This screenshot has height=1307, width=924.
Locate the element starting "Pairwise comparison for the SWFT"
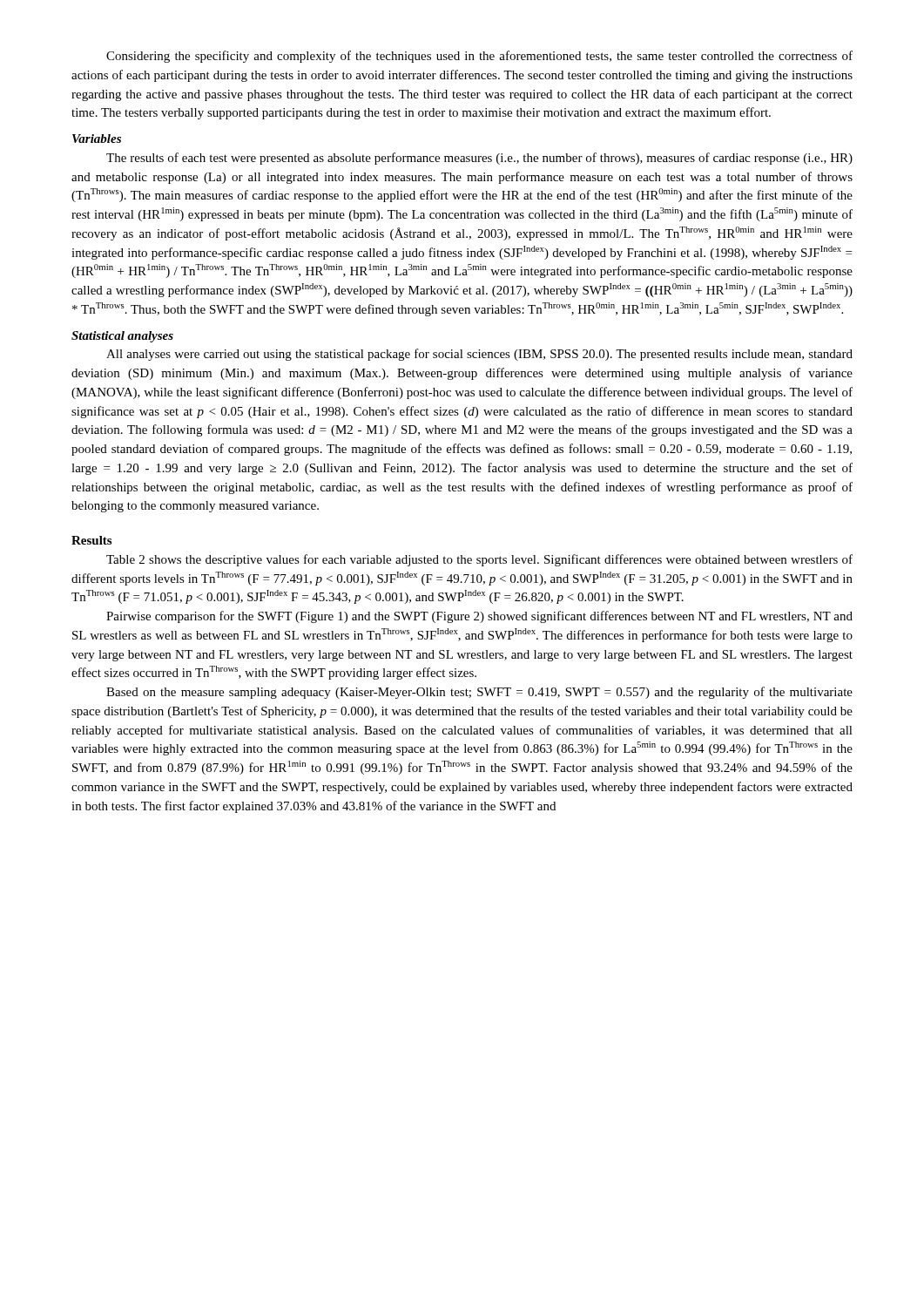pyautogui.click(x=462, y=645)
